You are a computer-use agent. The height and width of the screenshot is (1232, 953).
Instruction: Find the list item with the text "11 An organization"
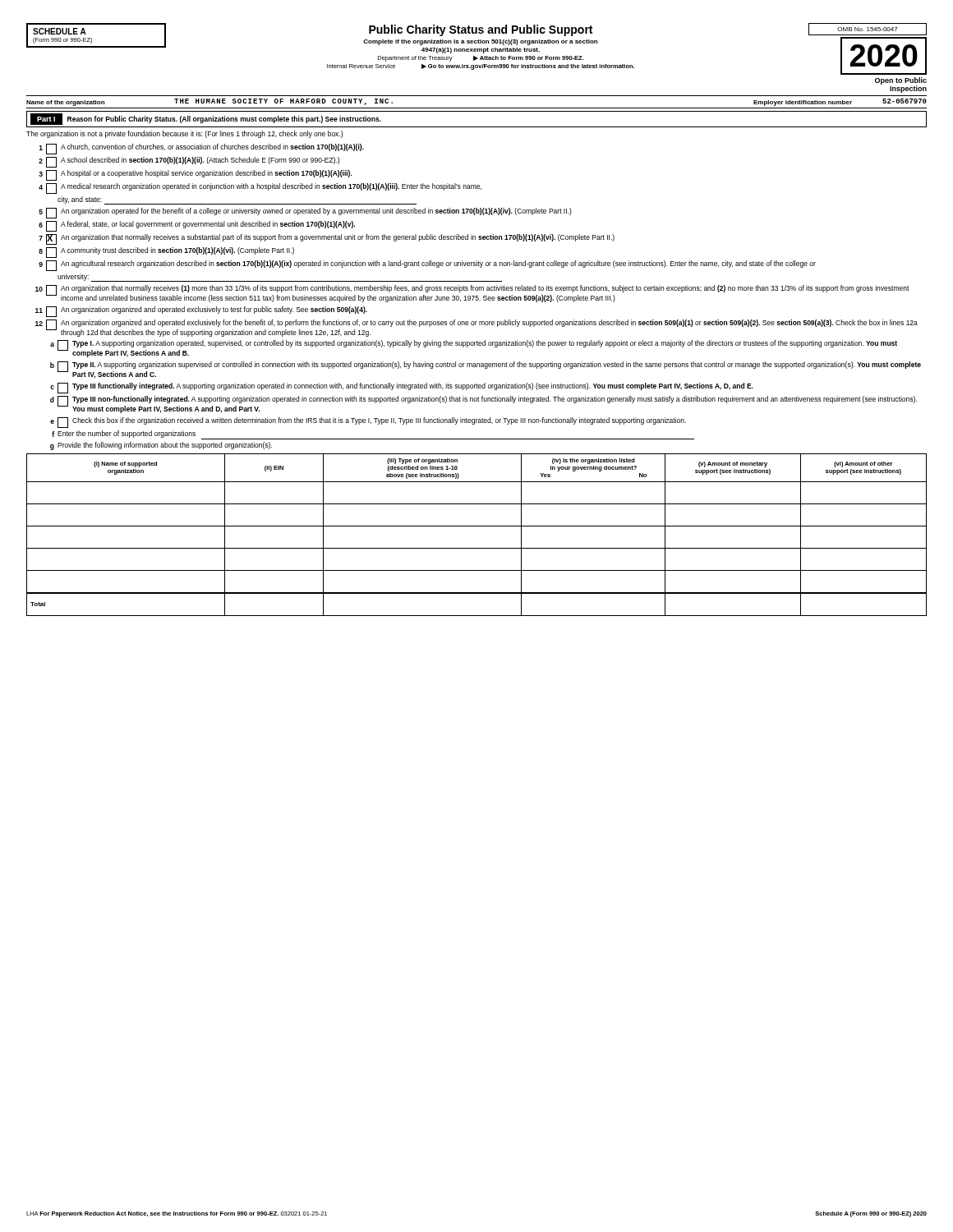click(476, 311)
